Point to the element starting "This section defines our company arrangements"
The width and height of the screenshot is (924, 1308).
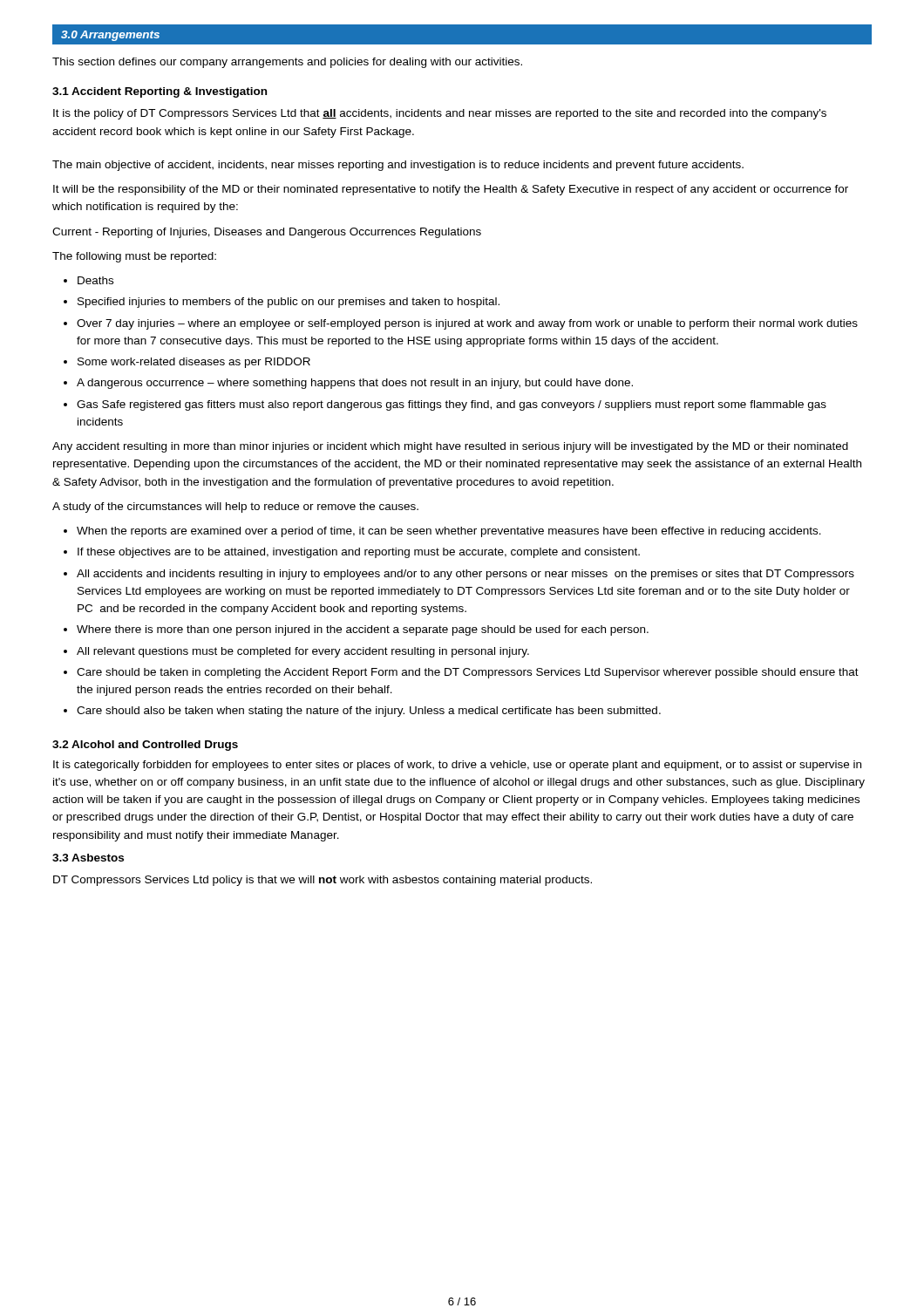[x=288, y=61]
